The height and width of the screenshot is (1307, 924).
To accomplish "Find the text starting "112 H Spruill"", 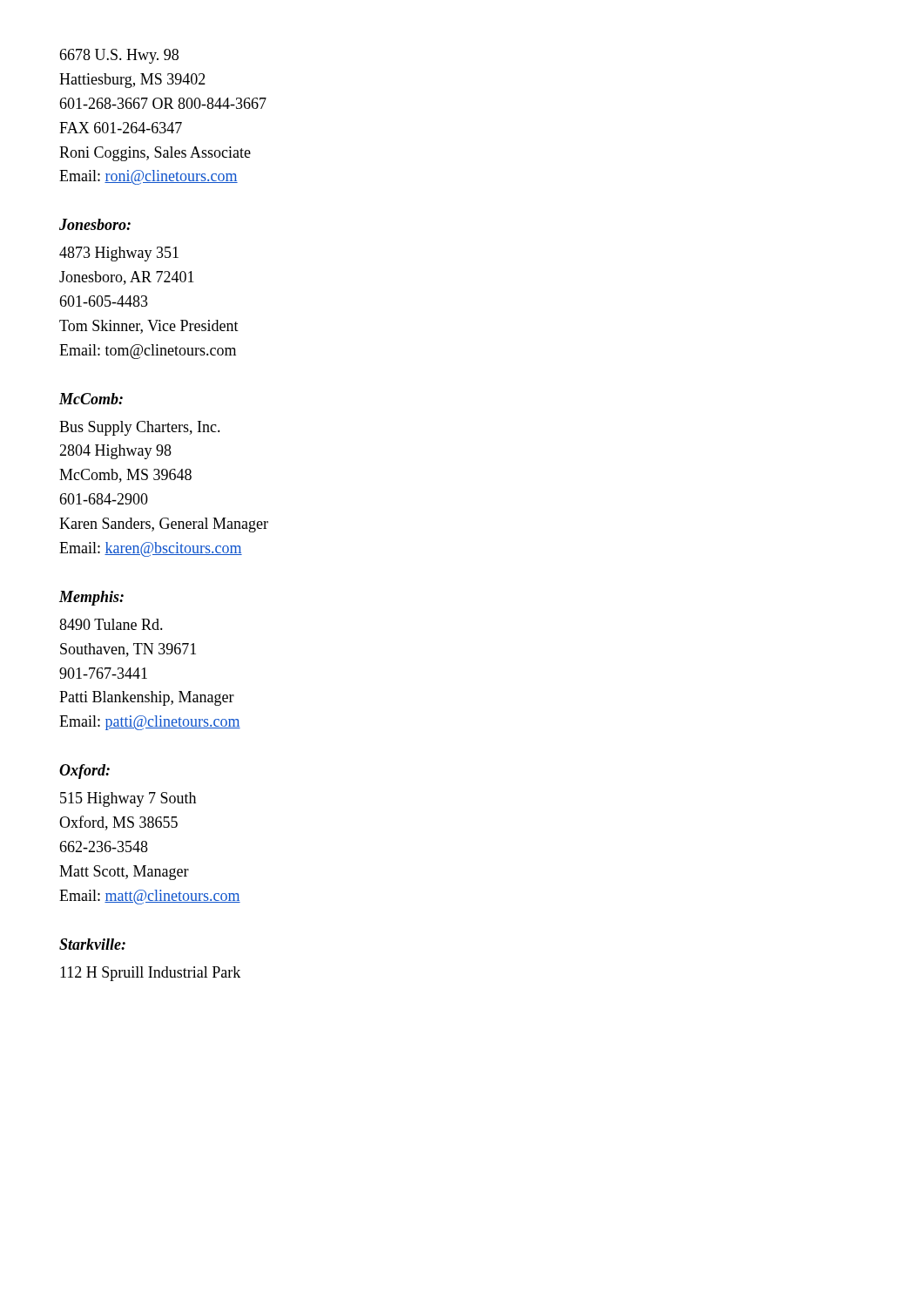I will pos(150,974).
